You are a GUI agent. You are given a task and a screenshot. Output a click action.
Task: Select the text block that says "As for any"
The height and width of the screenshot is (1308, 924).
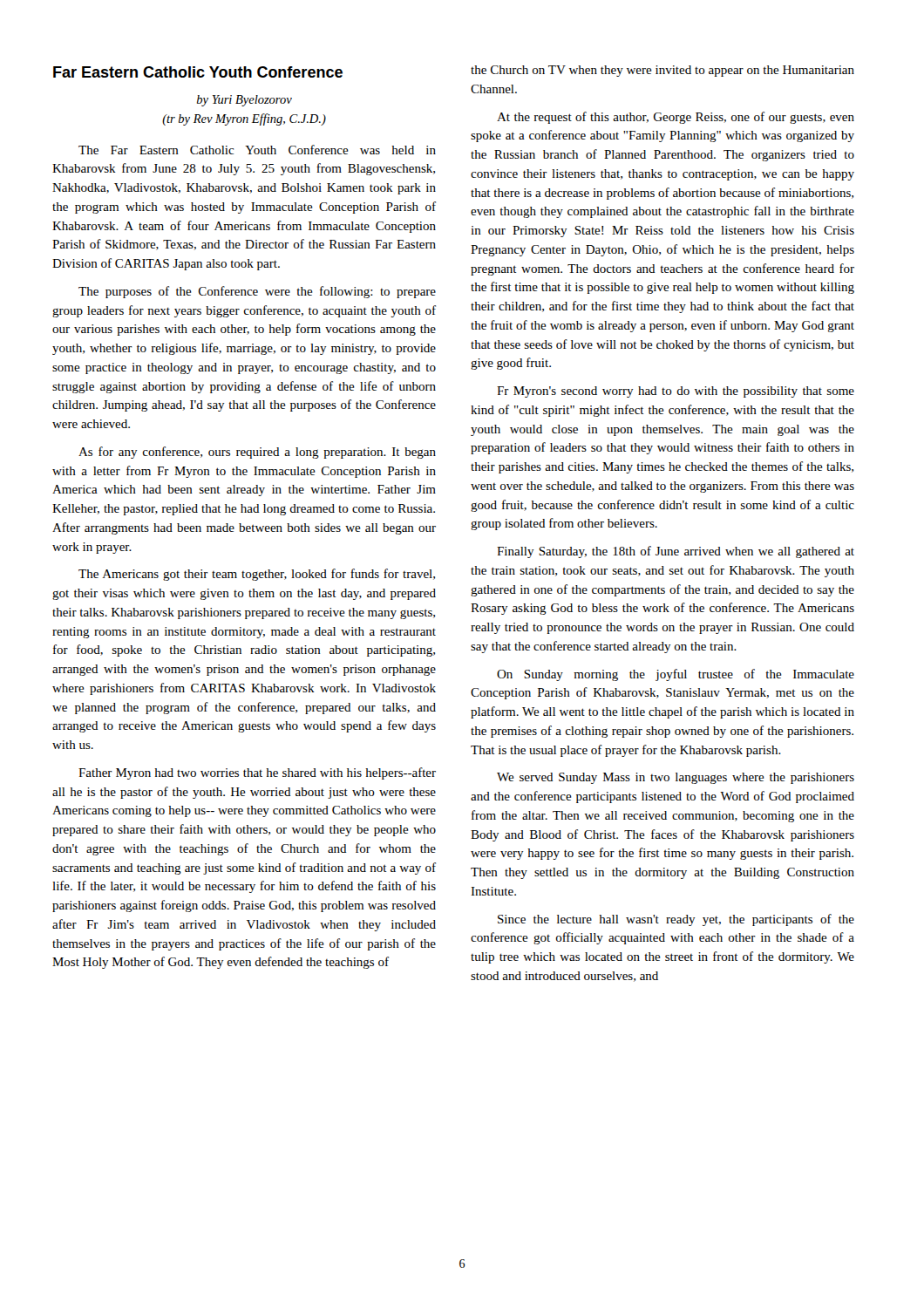click(x=244, y=499)
